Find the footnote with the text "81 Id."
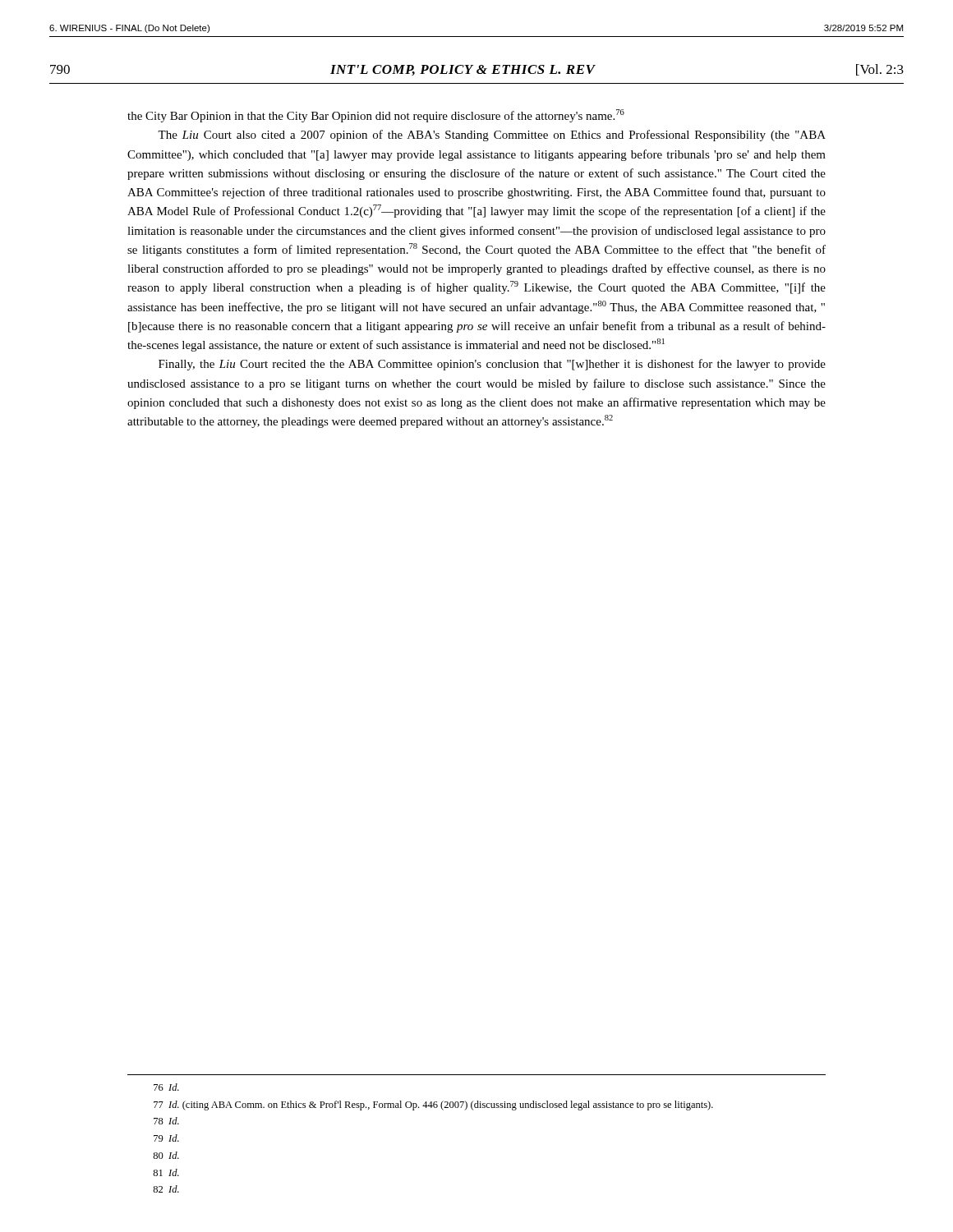 coord(164,1172)
